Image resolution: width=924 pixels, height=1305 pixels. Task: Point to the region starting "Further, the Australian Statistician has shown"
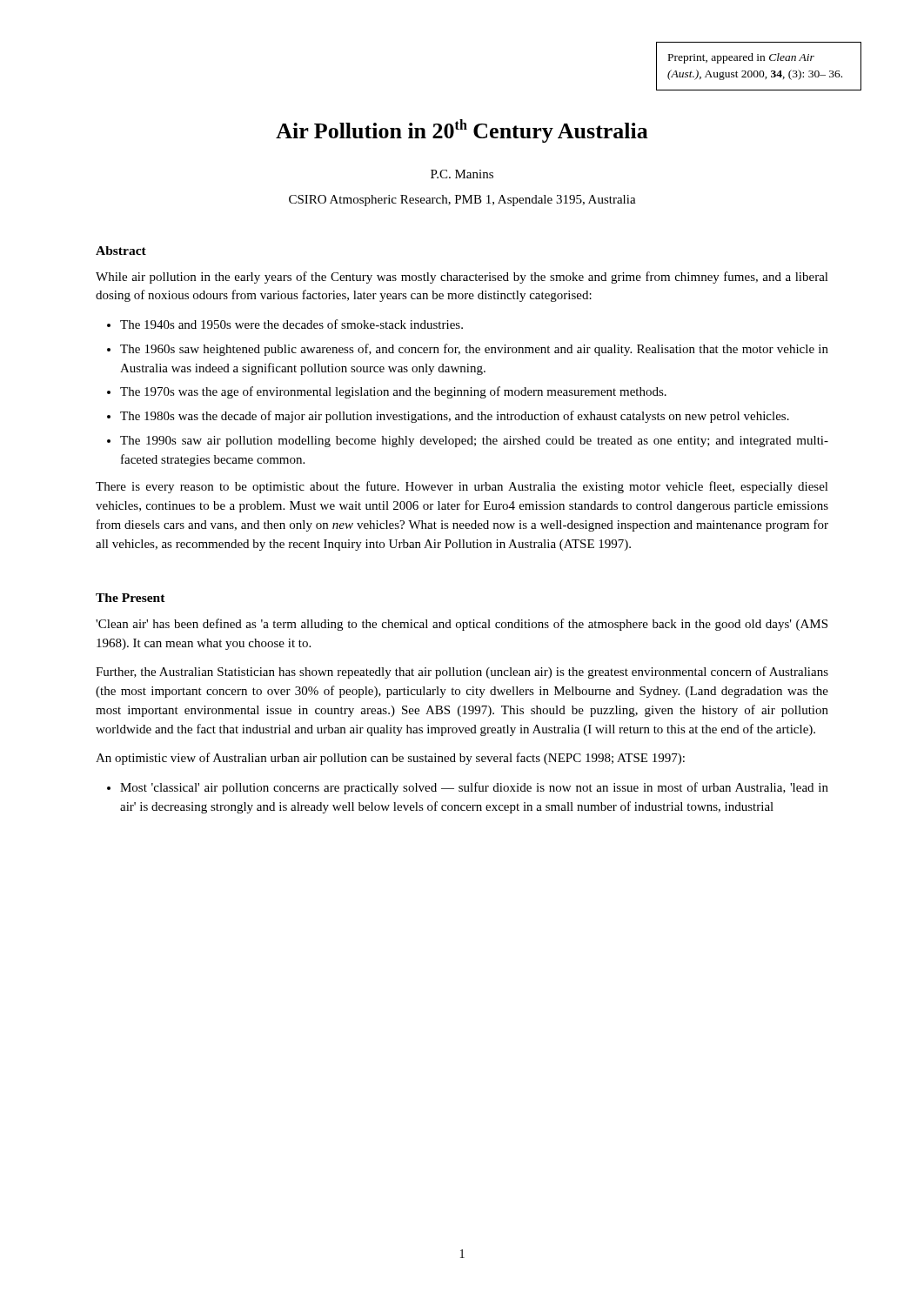click(x=462, y=700)
